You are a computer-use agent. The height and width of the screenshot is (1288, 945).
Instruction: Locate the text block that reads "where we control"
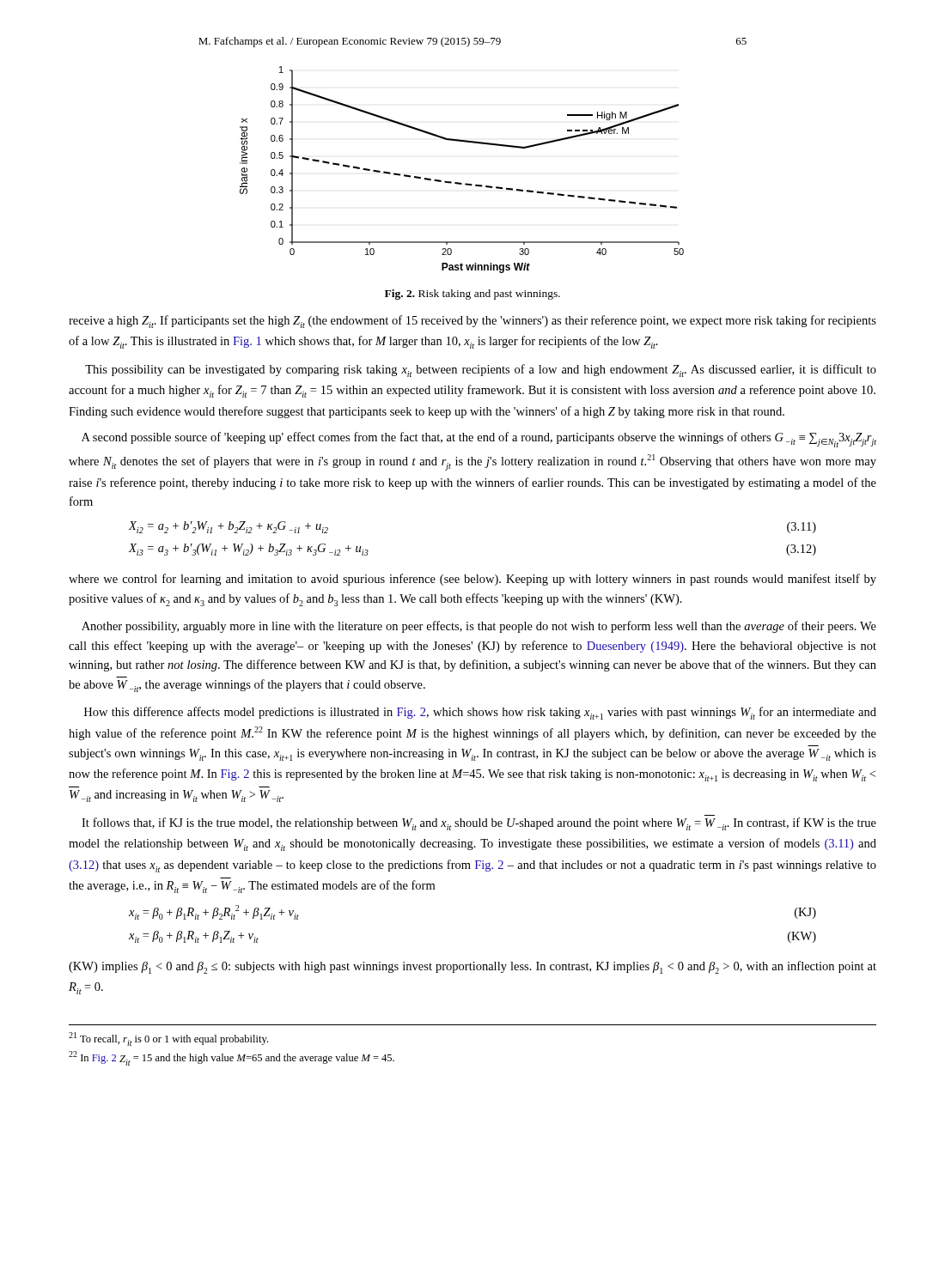472,590
